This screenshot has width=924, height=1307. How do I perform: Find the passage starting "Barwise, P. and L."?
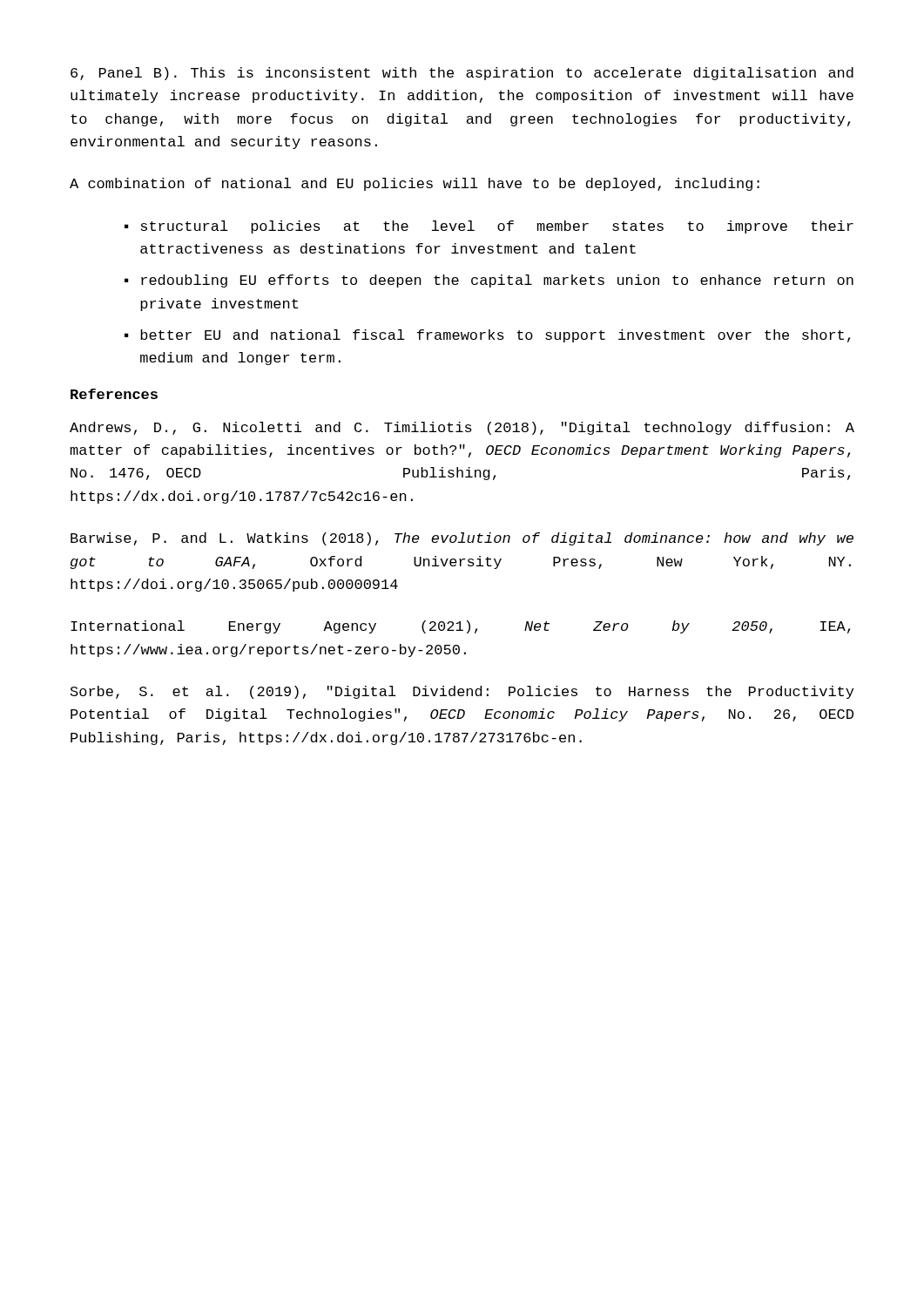pyautogui.click(x=462, y=562)
